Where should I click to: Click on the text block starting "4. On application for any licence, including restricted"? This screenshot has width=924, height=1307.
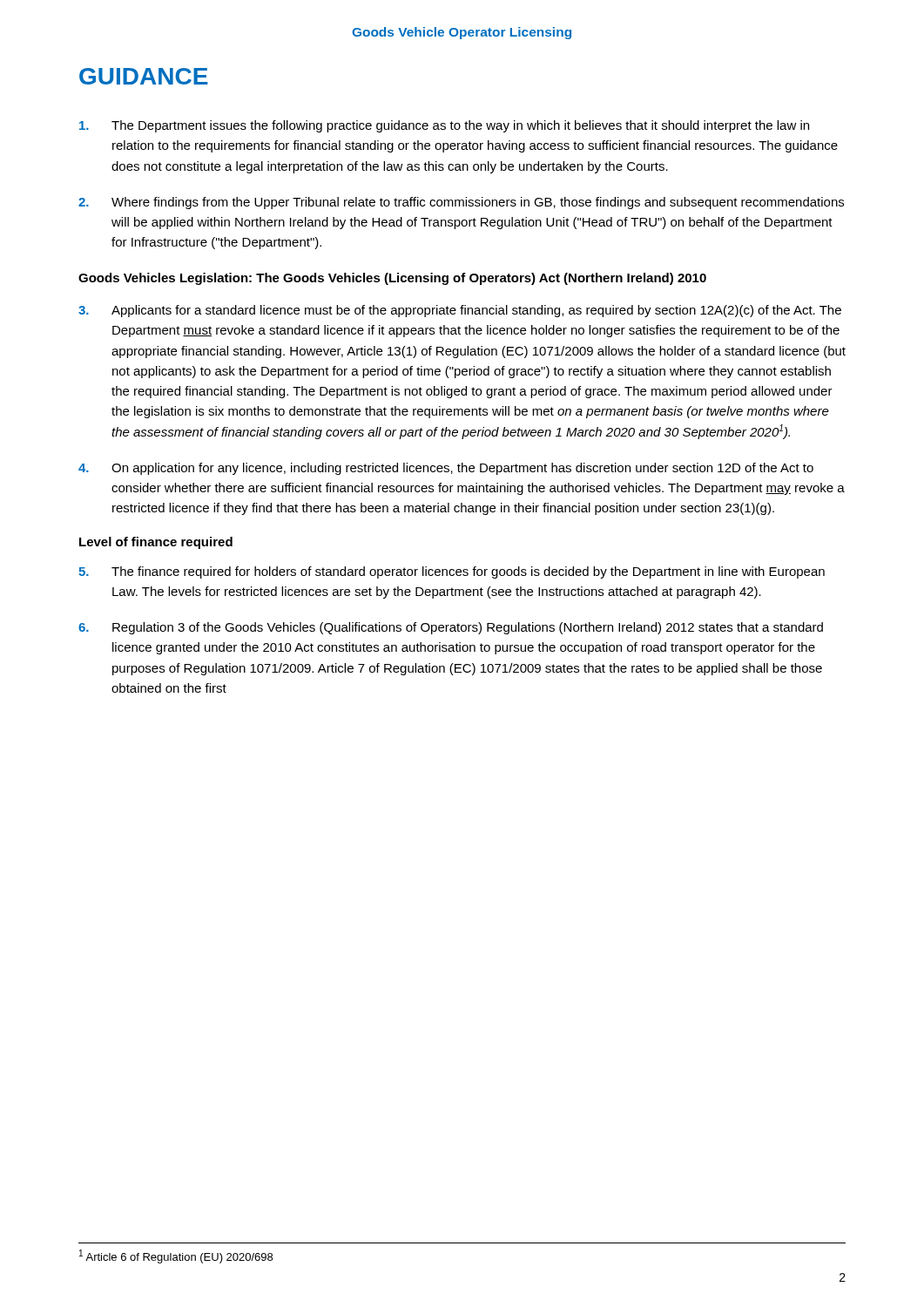tap(462, 488)
